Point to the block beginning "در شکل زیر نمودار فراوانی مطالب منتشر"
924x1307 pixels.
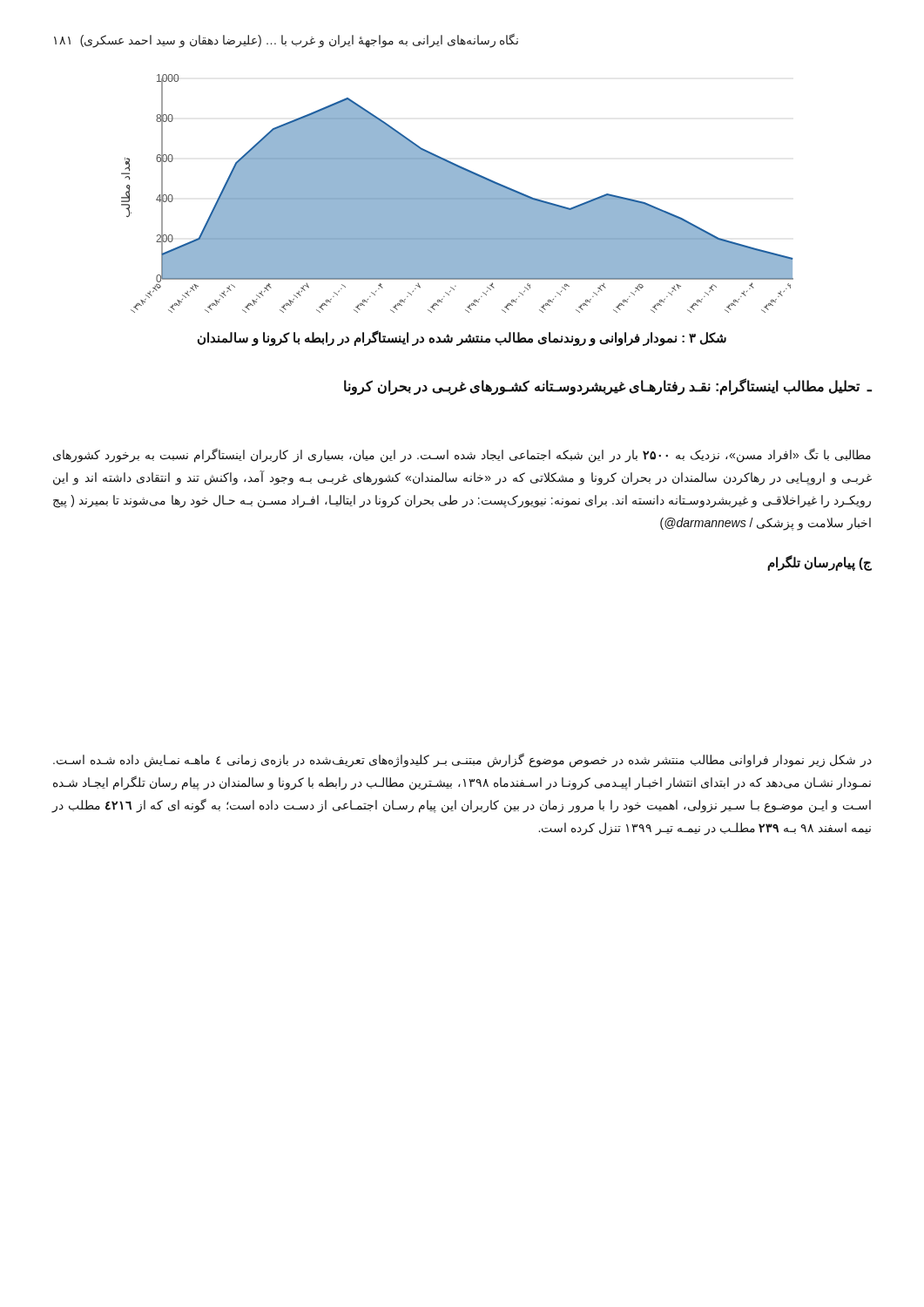point(462,794)
